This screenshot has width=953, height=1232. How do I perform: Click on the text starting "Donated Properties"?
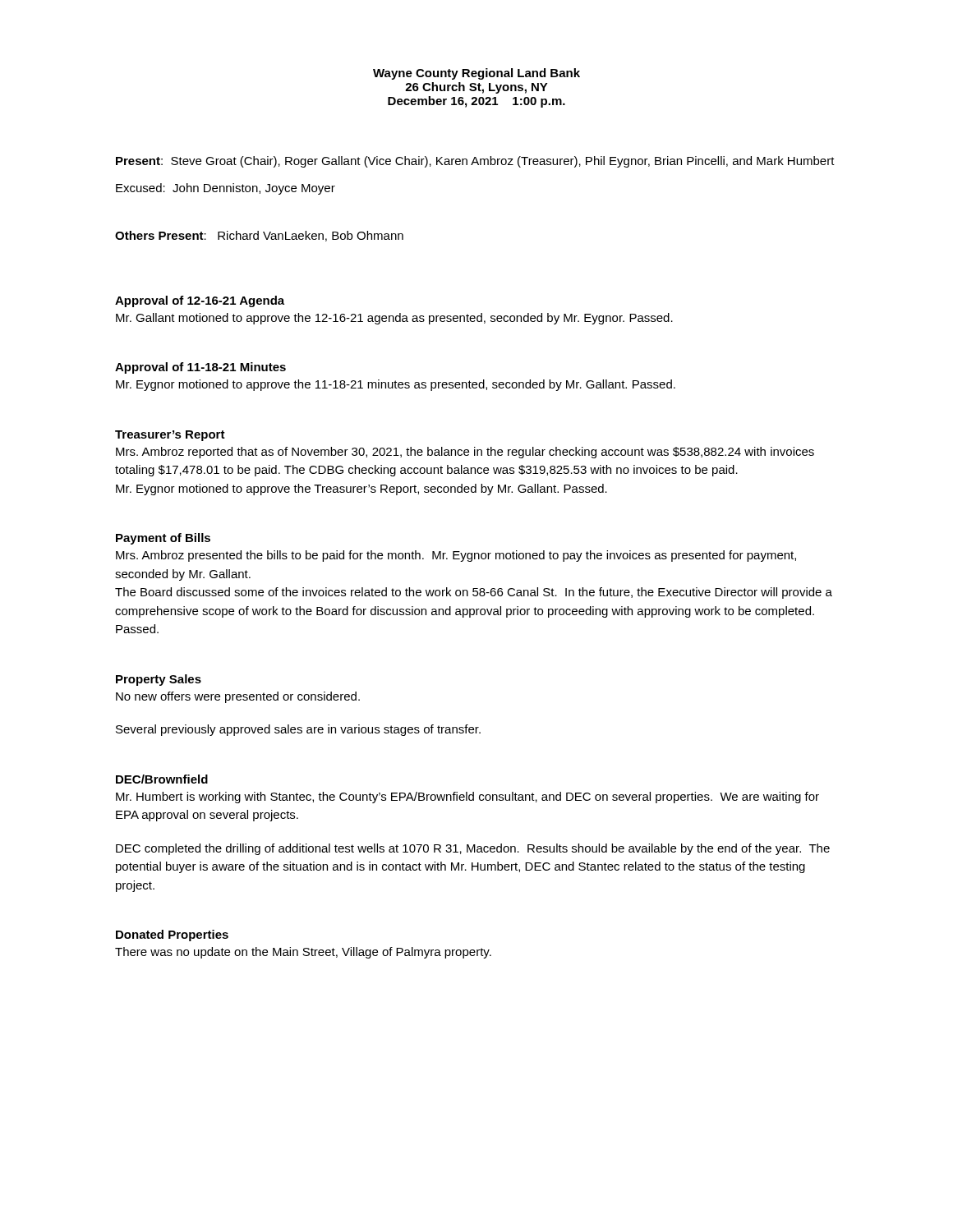pos(172,934)
